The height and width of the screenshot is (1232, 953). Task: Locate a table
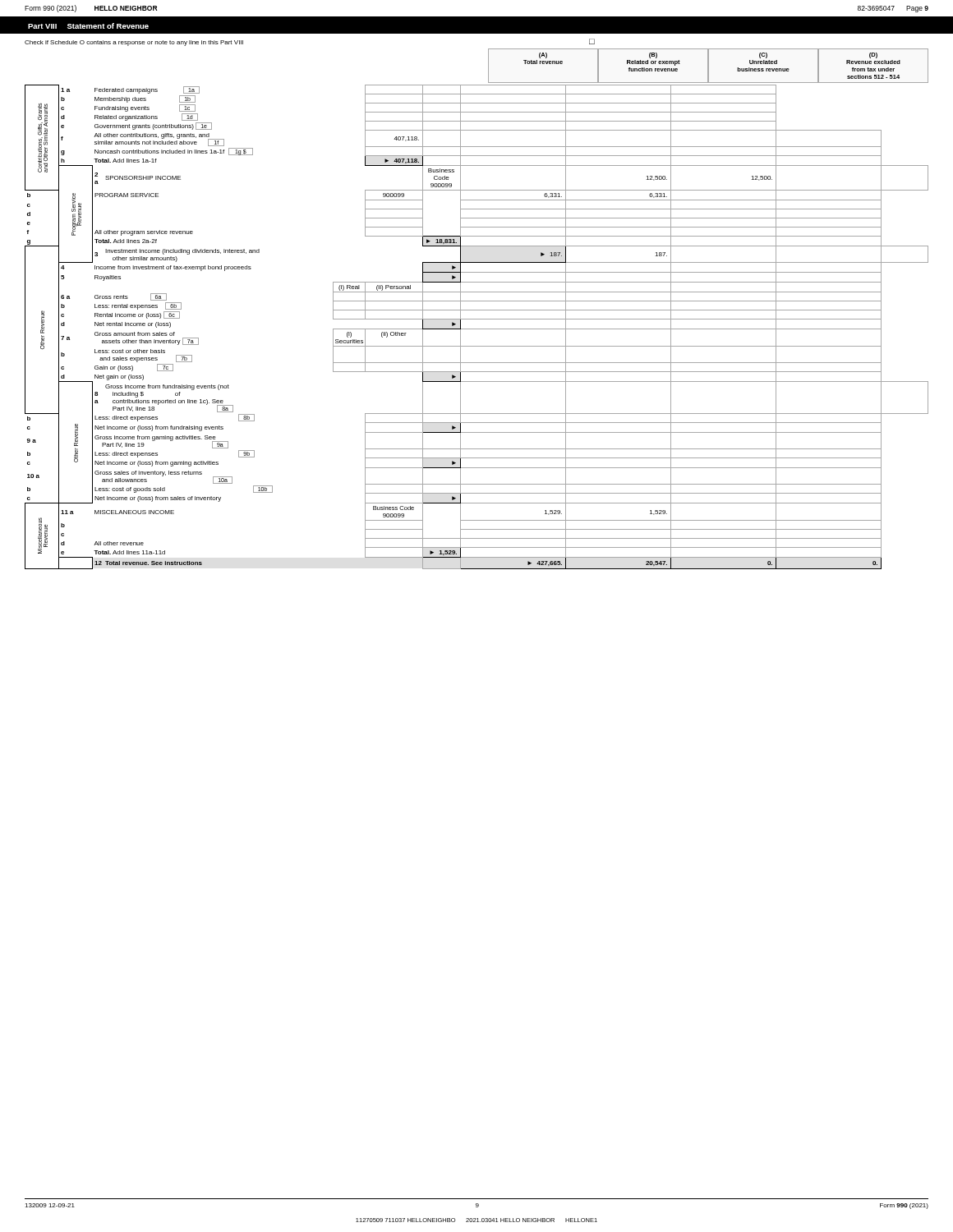point(476,327)
